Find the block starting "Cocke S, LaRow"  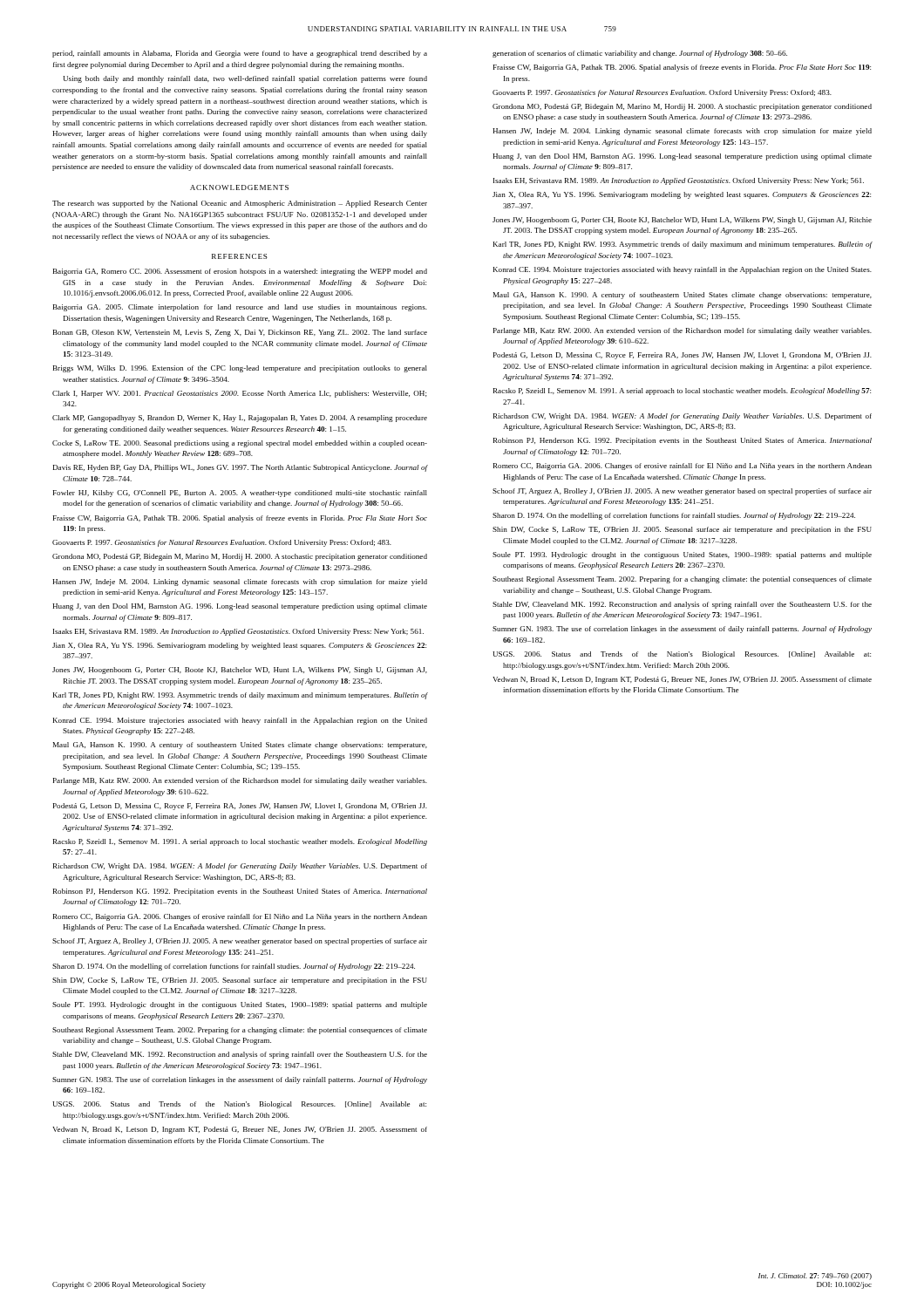coord(240,448)
